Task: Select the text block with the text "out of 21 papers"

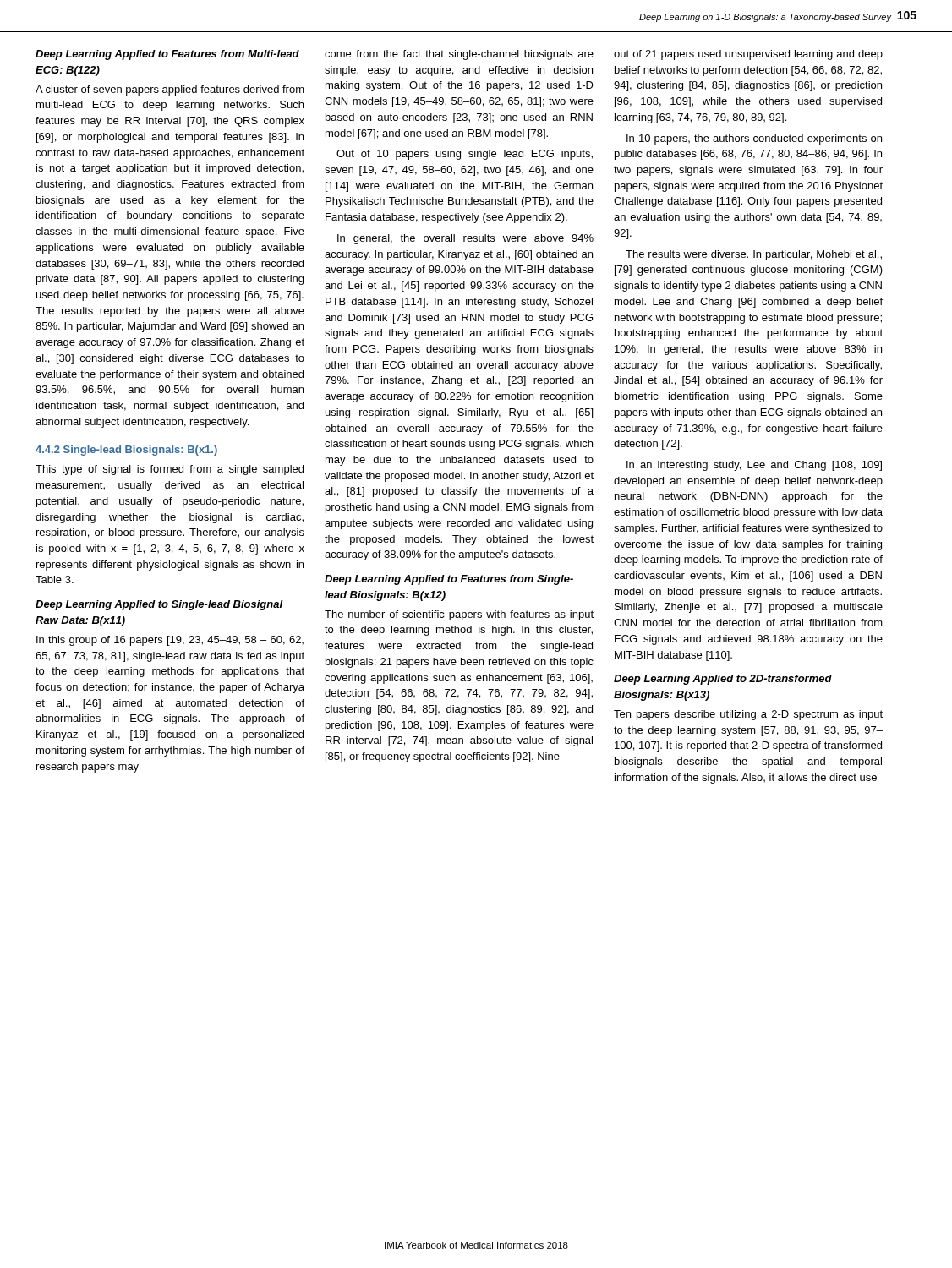Action: point(748,355)
